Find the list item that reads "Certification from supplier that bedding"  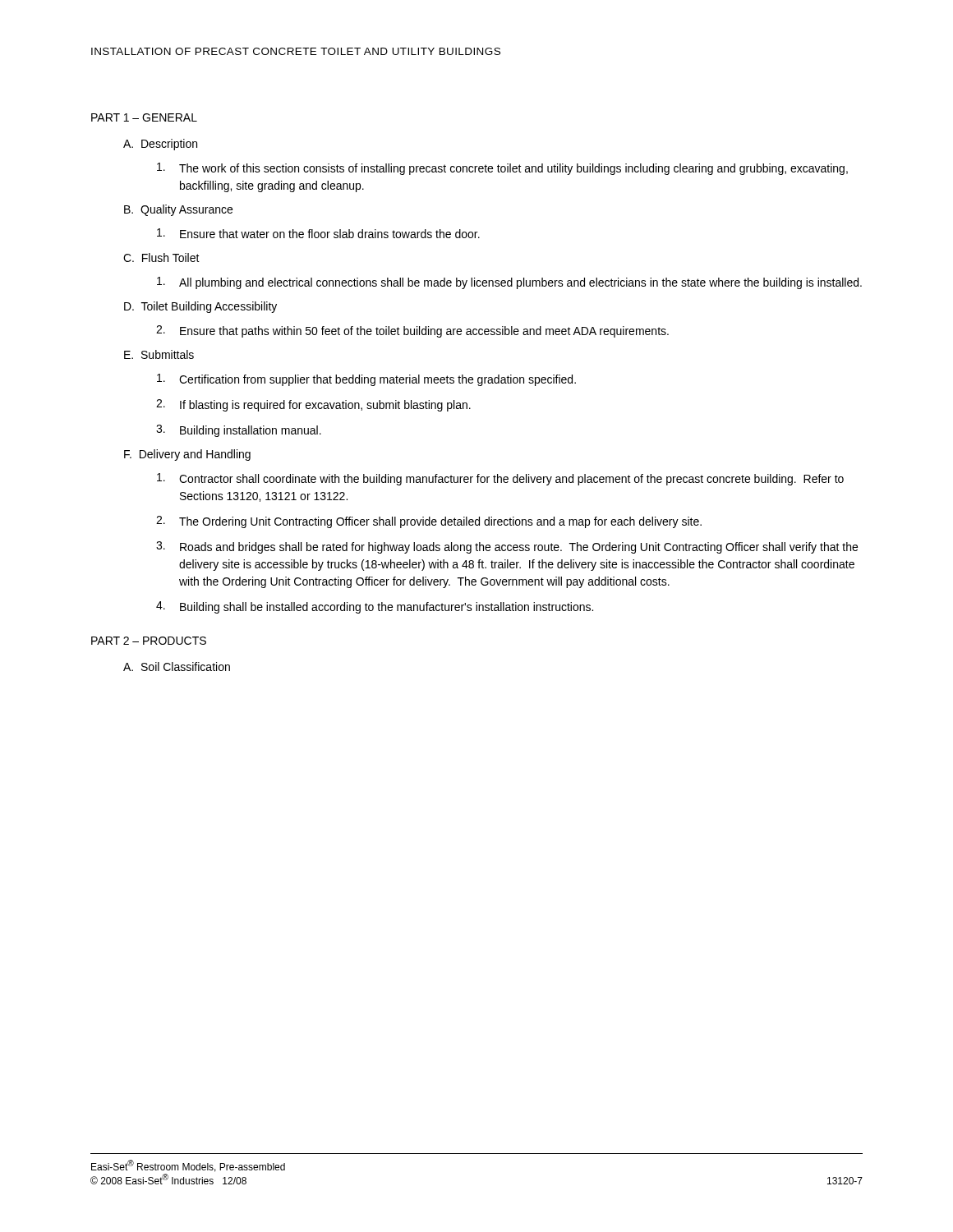point(509,380)
